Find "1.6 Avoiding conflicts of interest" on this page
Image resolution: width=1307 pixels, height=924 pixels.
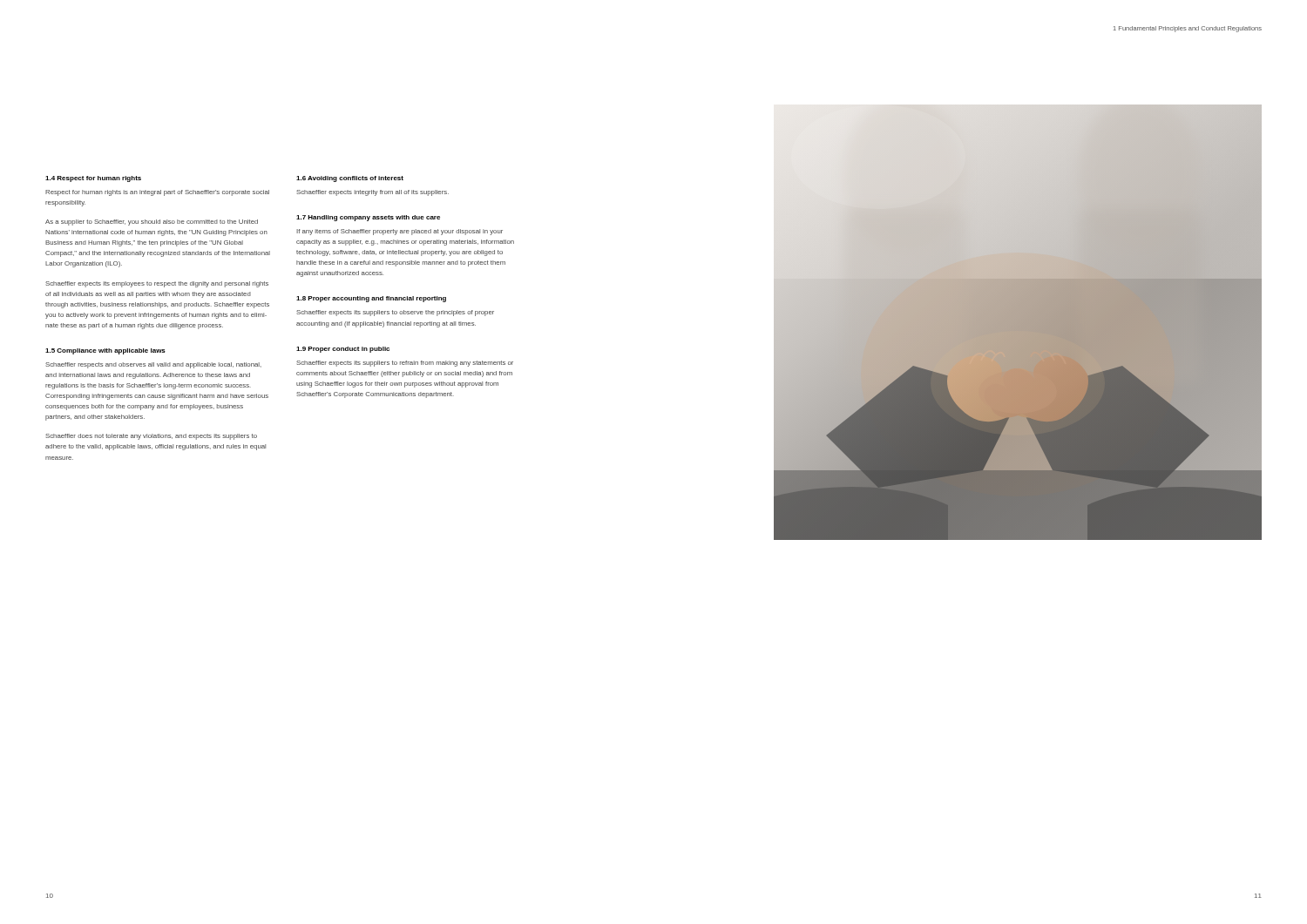tap(350, 178)
